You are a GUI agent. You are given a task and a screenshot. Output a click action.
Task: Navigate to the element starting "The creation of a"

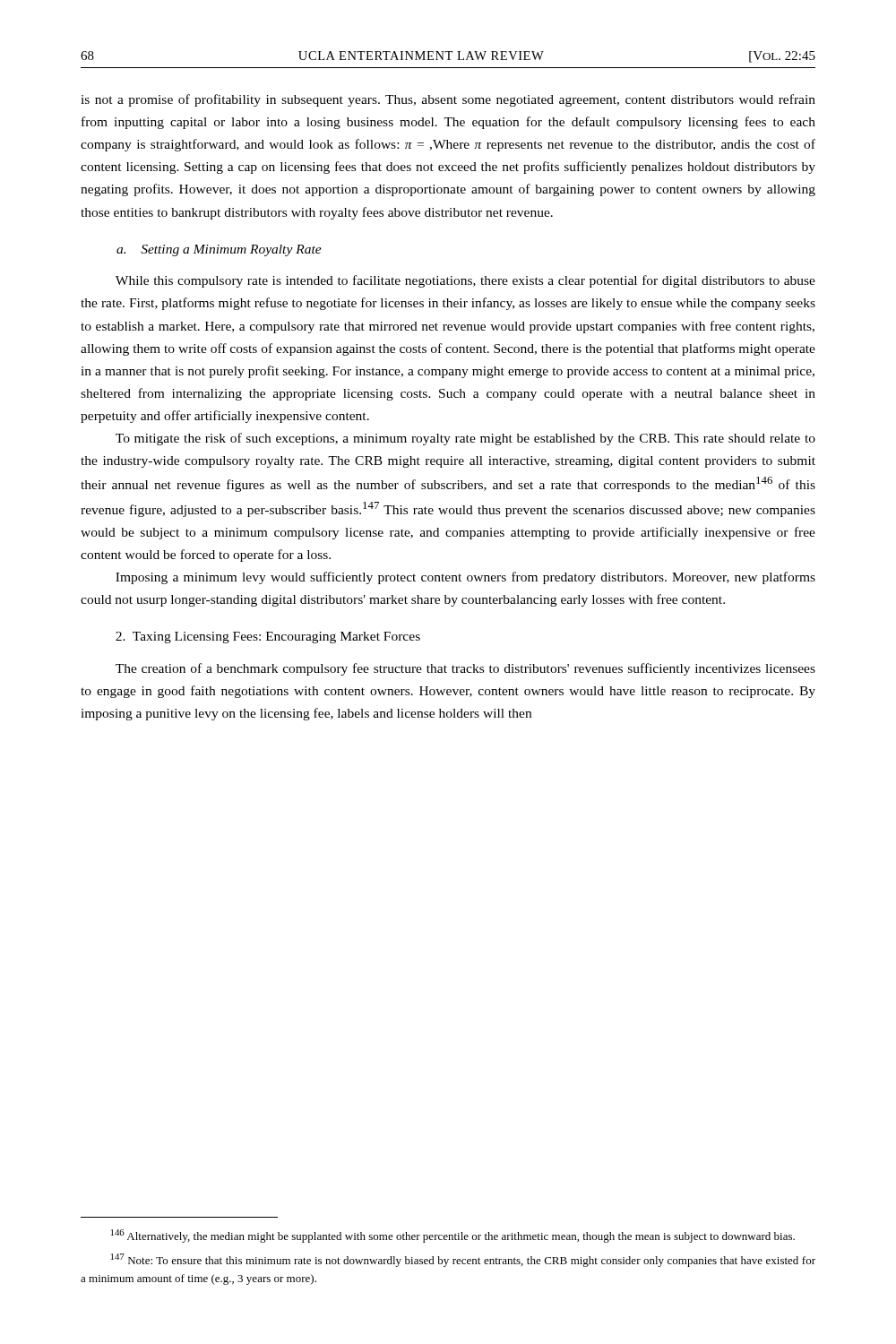tap(448, 691)
